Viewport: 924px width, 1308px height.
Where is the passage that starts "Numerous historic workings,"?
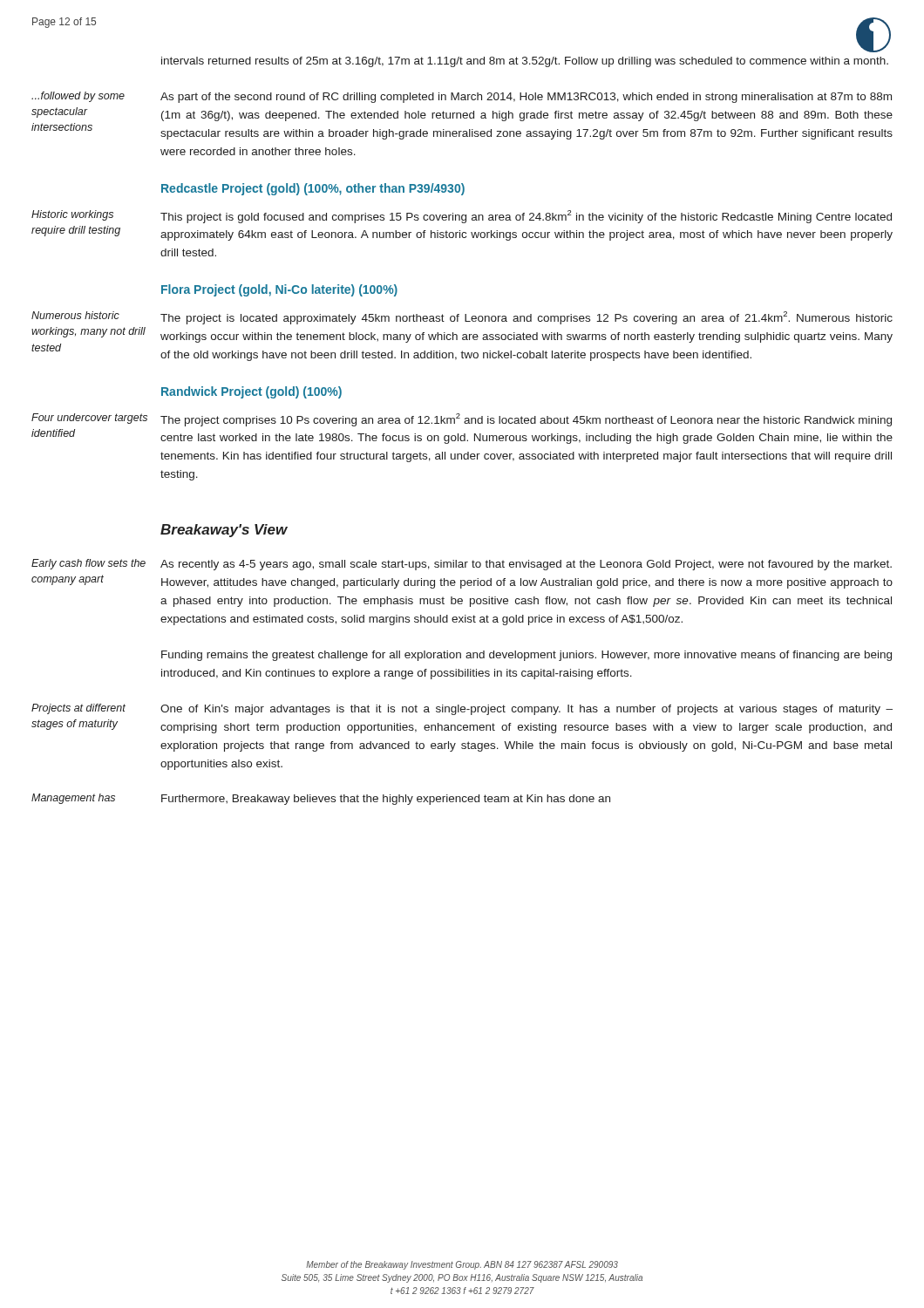[x=88, y=332]
